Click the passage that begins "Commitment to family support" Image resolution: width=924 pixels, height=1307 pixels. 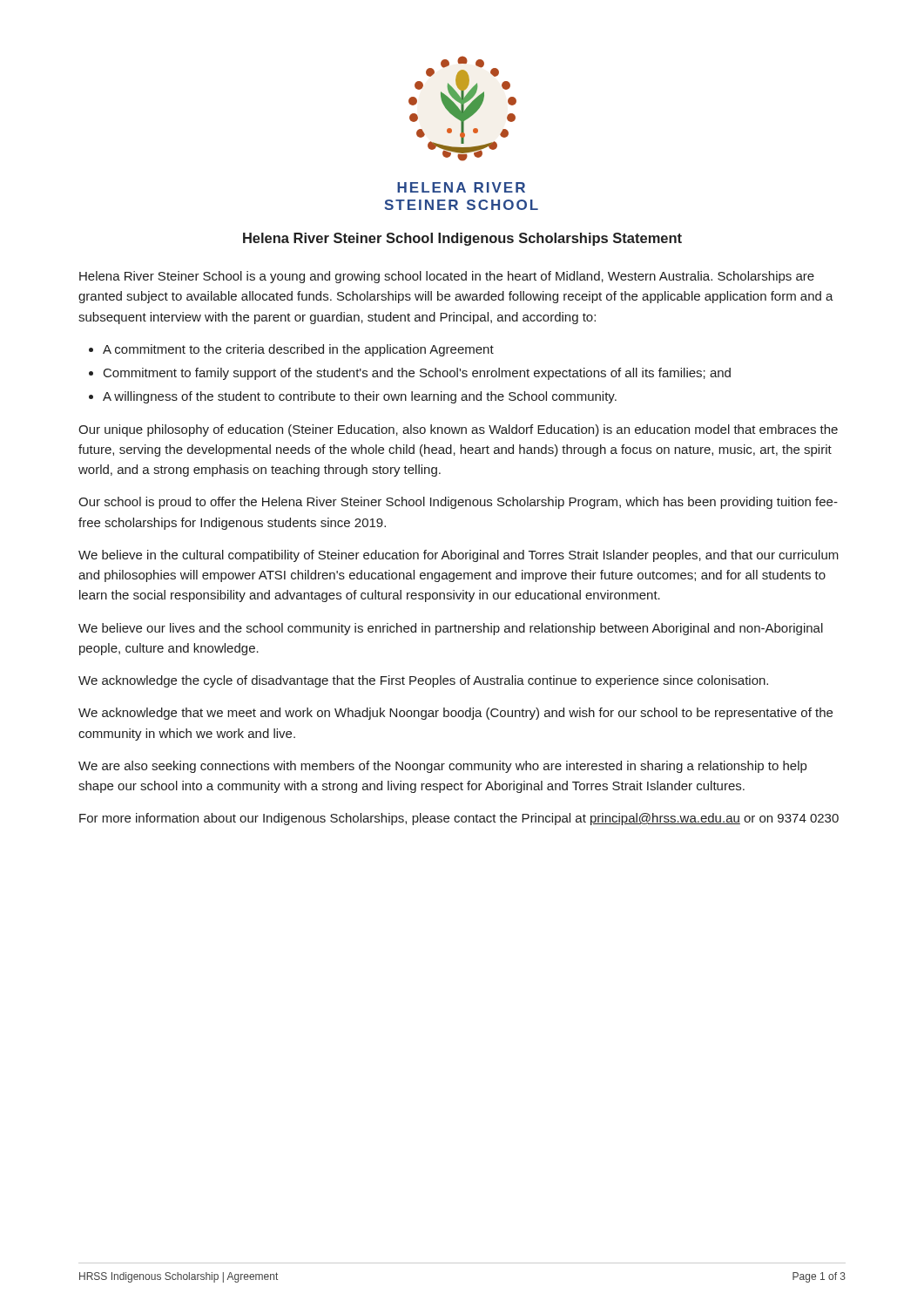click(417, 372)
